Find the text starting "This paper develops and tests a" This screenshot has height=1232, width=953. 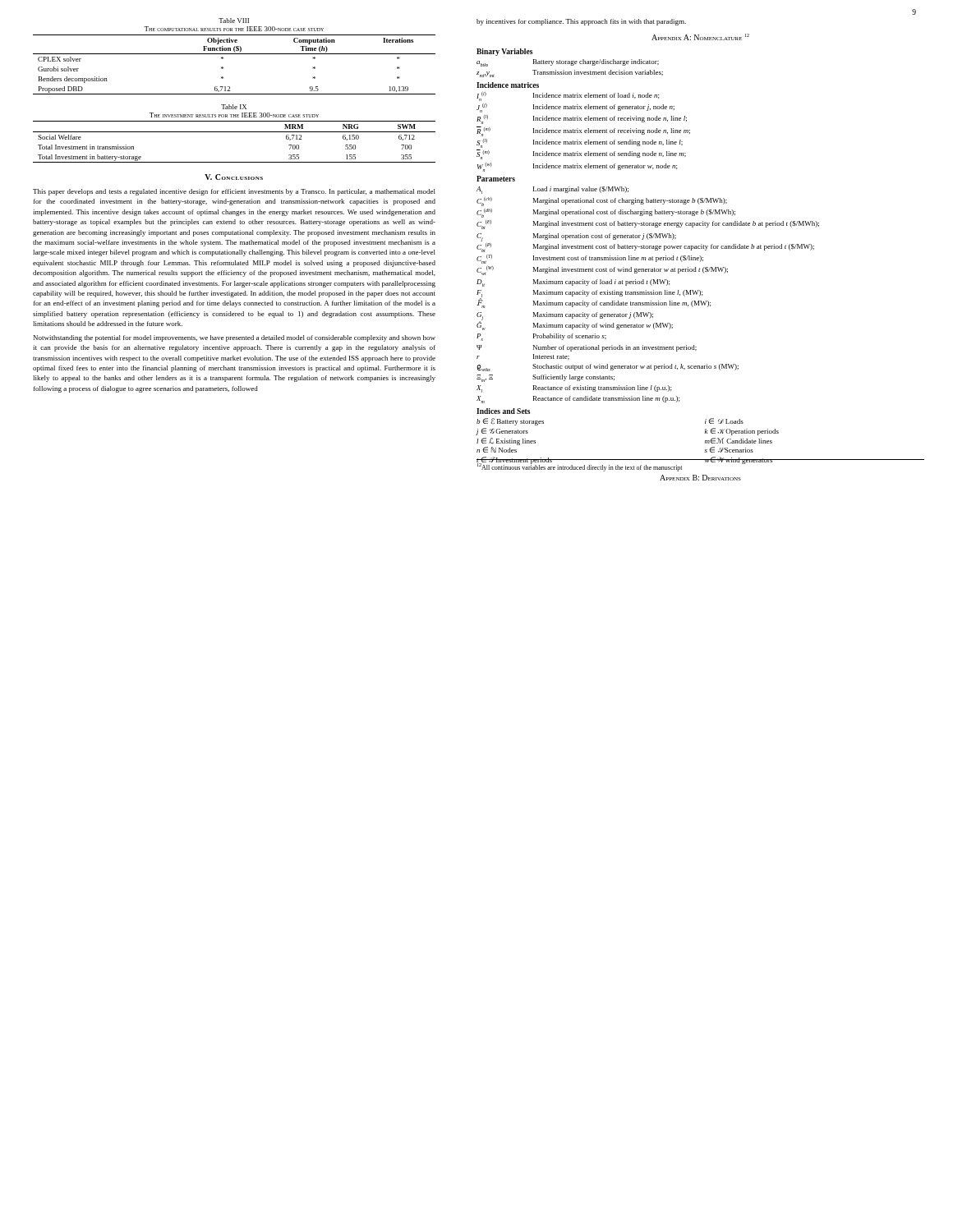click(234, 258)
